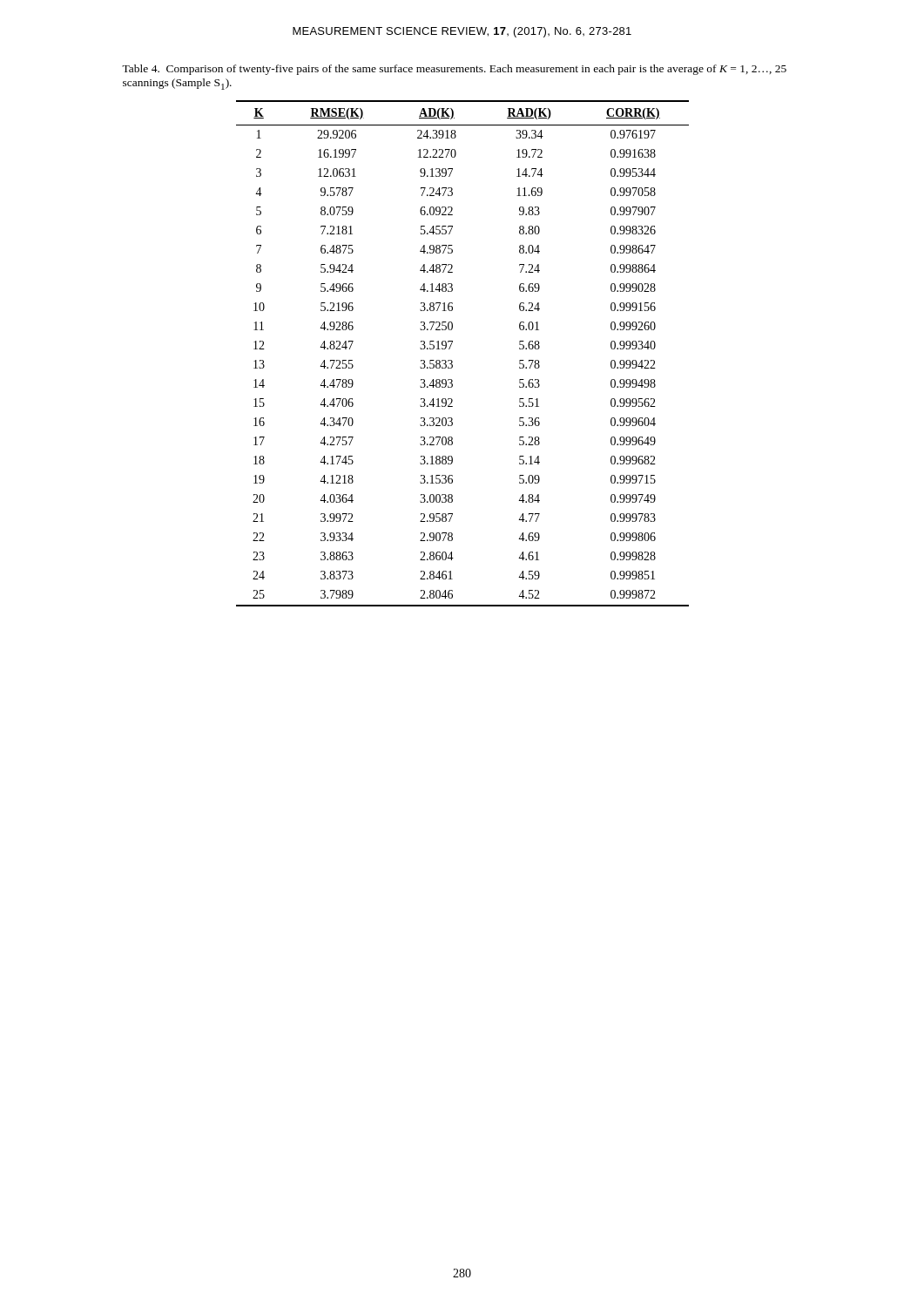Navigate to the element starting "Table 4. Comparison of twenty-five pairs of the"
Screen dimensions: 1307x924
pyautogui.click(x=455, y=77)
